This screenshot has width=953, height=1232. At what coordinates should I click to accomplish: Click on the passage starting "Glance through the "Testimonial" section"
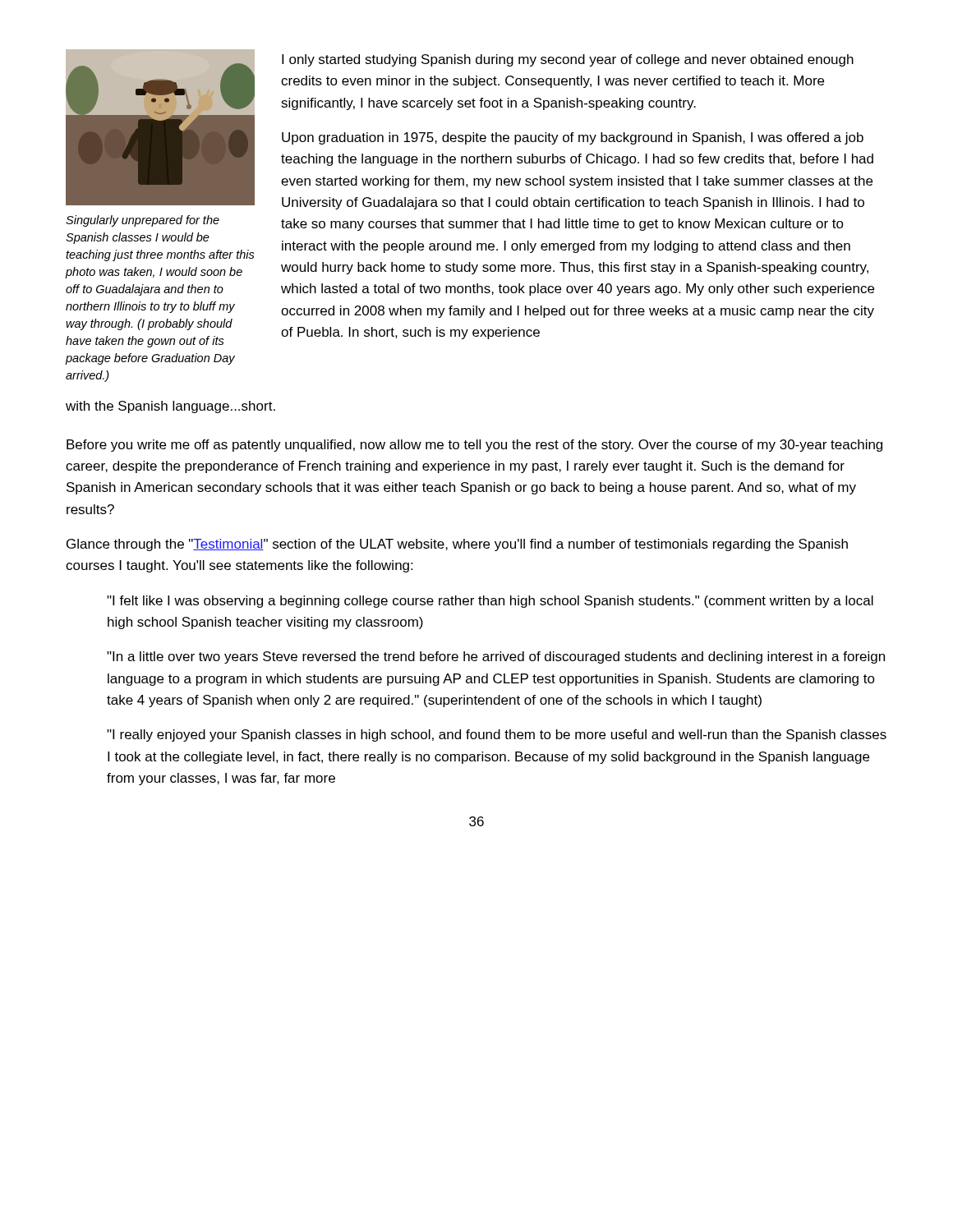point(476,555)
